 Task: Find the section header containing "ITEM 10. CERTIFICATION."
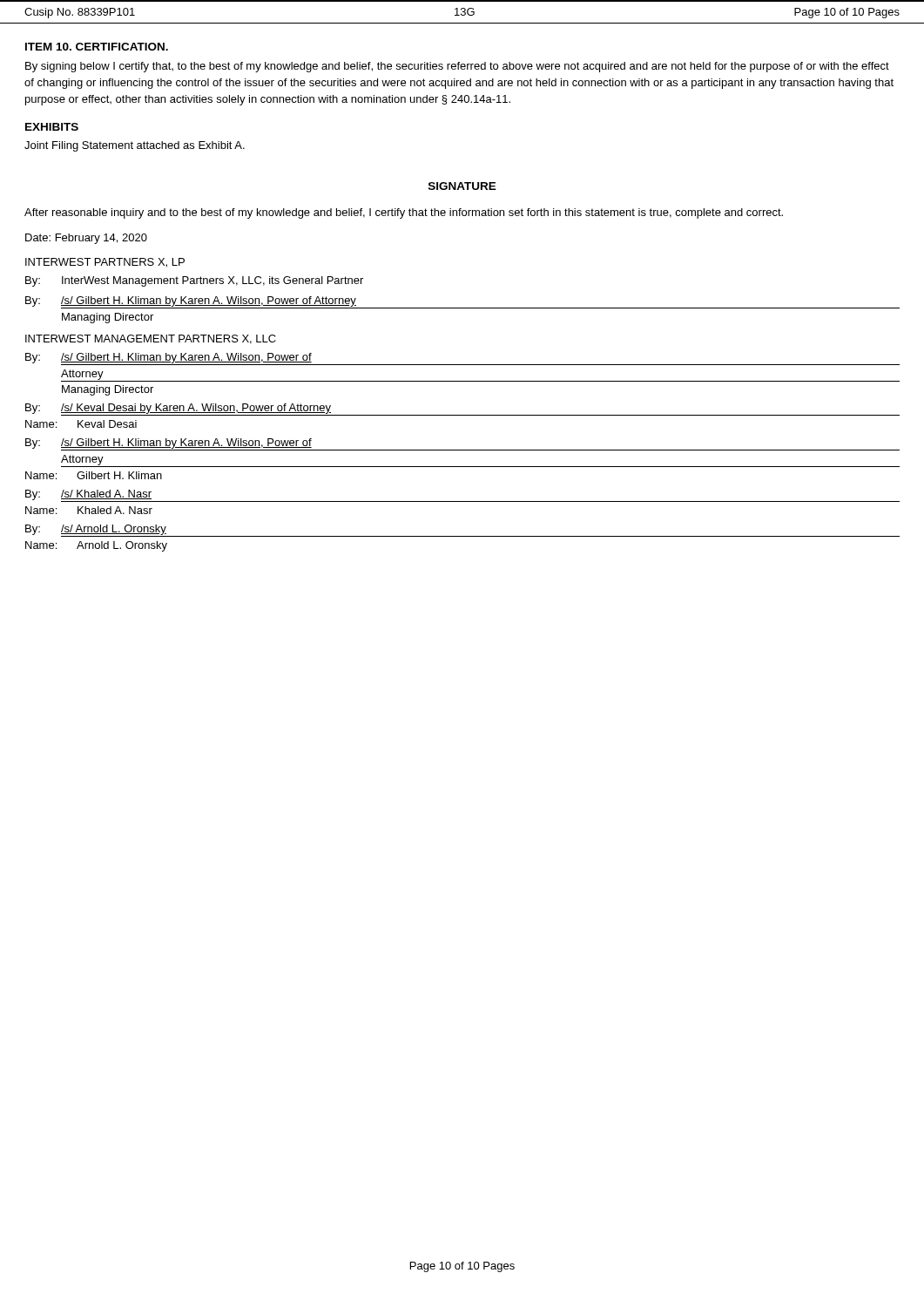point(96,47)
